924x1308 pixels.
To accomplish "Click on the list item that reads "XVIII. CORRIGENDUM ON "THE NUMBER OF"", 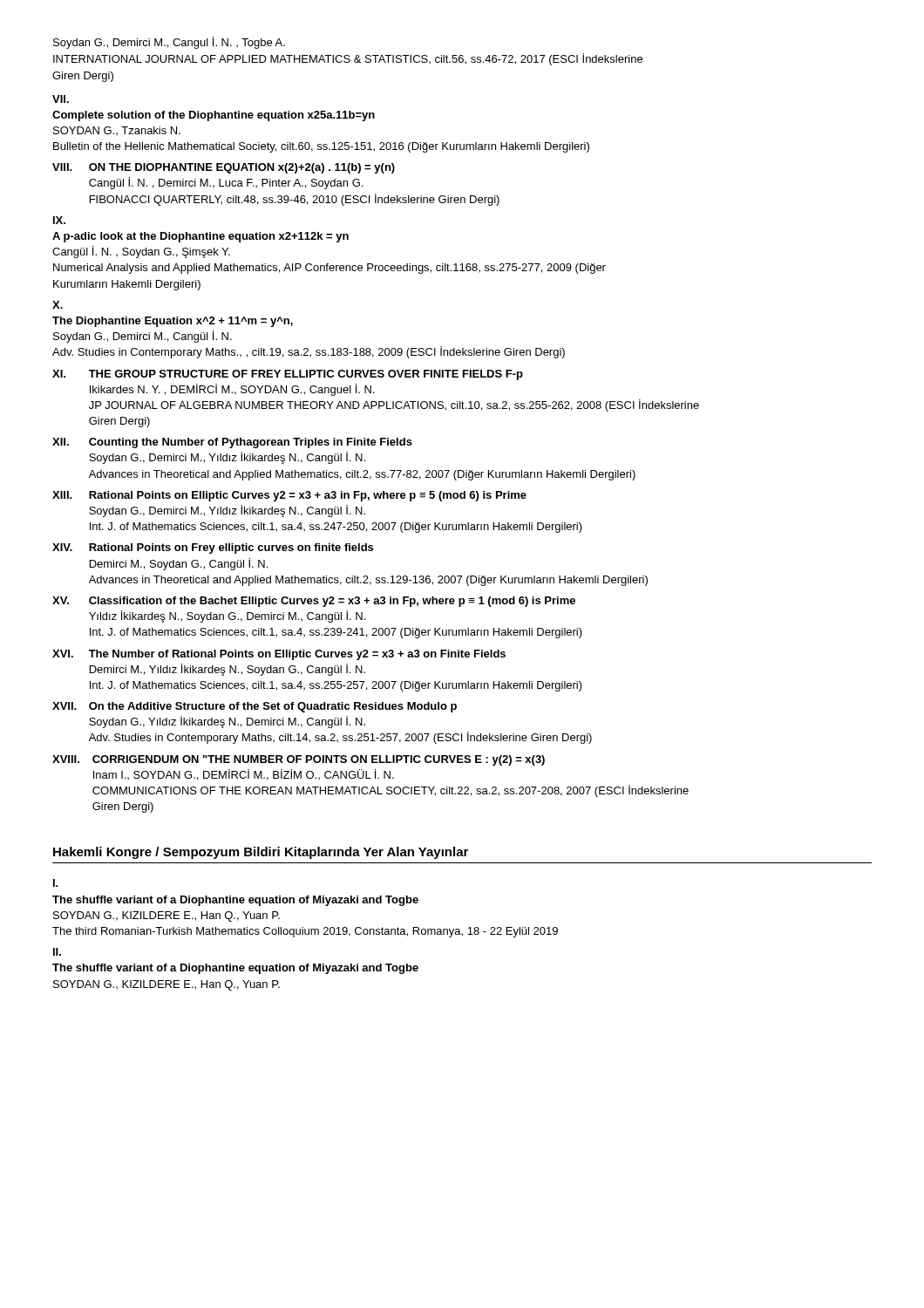I will (x=458, y=783).
